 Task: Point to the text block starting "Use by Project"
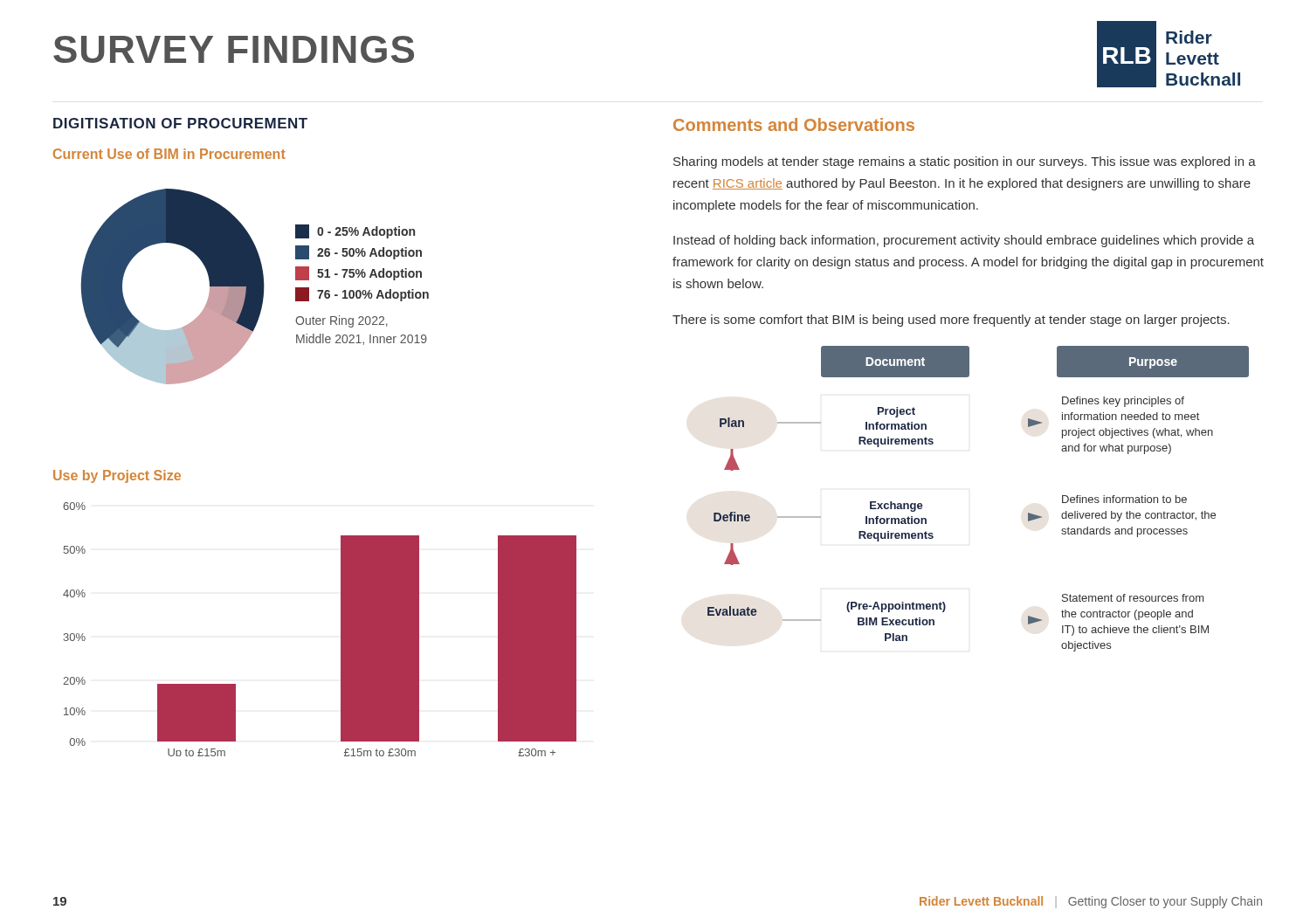pyautogui.click(x=117, y=476)
